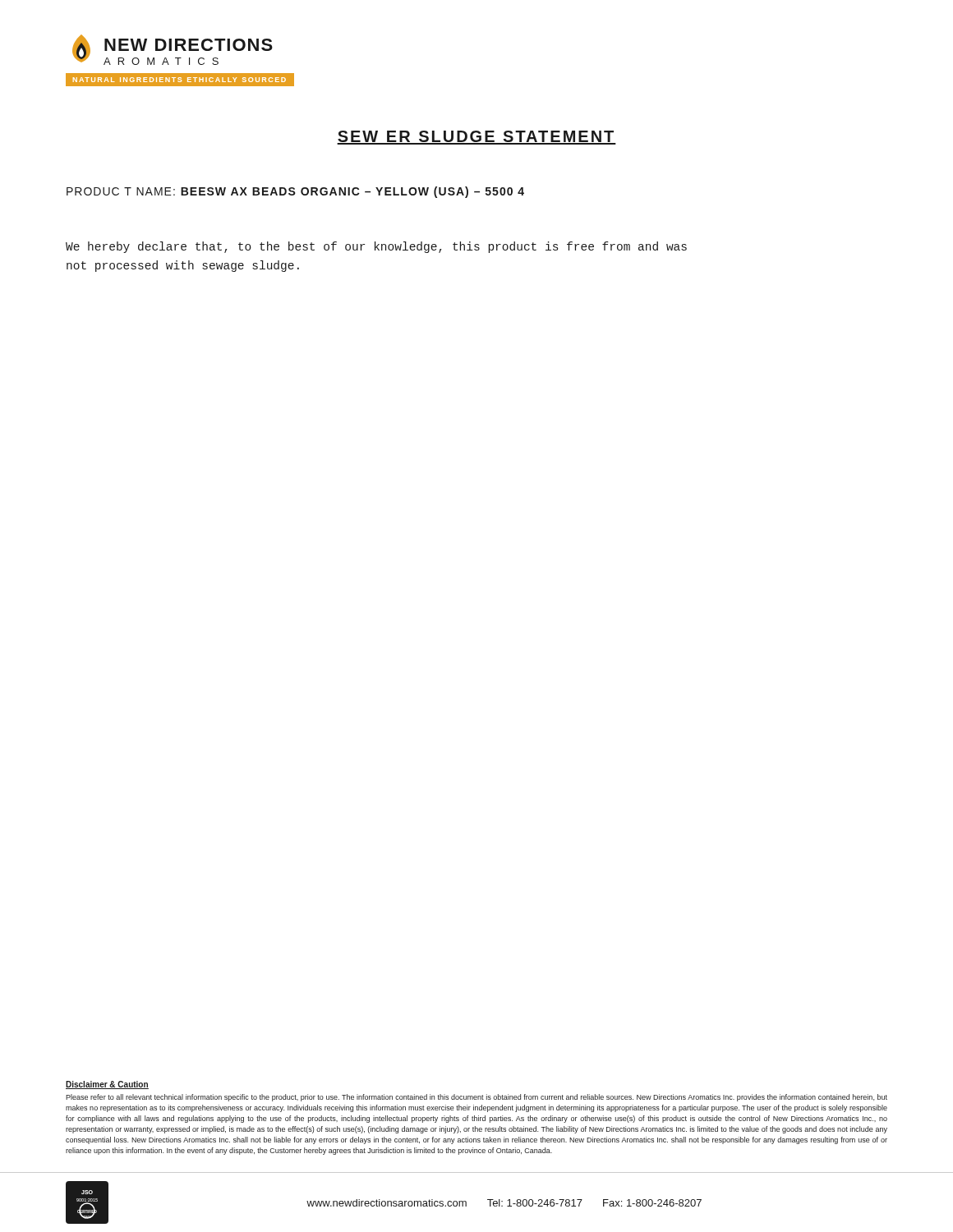The height and width of the screenshot is (1232, 953).
Task: Select the footnote that reads "Disclaimer & Caution Please refer"
Action: tap(476, 1118)
